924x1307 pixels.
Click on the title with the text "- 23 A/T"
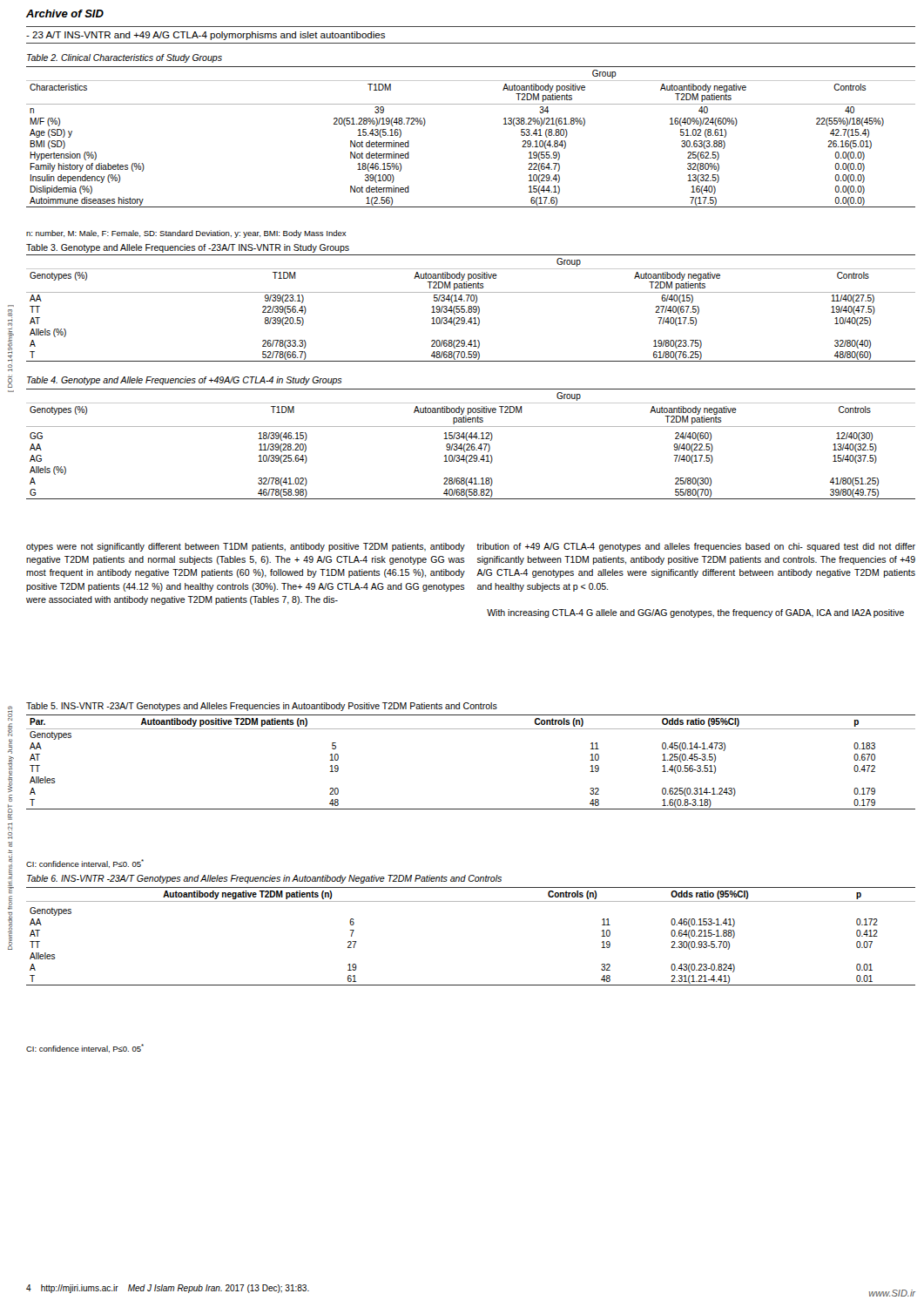point(206,35)
